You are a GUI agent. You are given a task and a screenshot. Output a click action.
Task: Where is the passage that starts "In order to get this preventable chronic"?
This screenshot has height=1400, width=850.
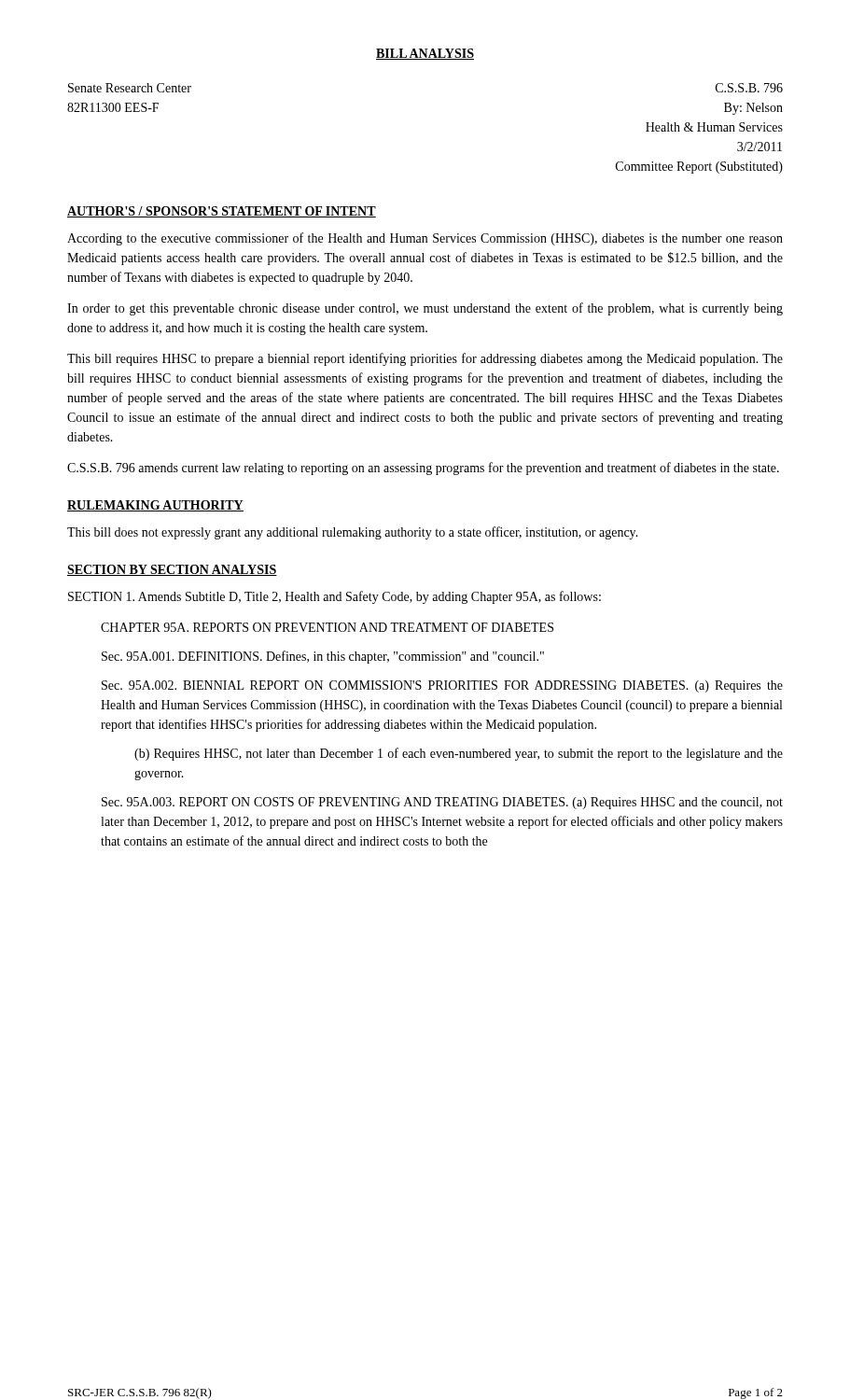(425, 318)
